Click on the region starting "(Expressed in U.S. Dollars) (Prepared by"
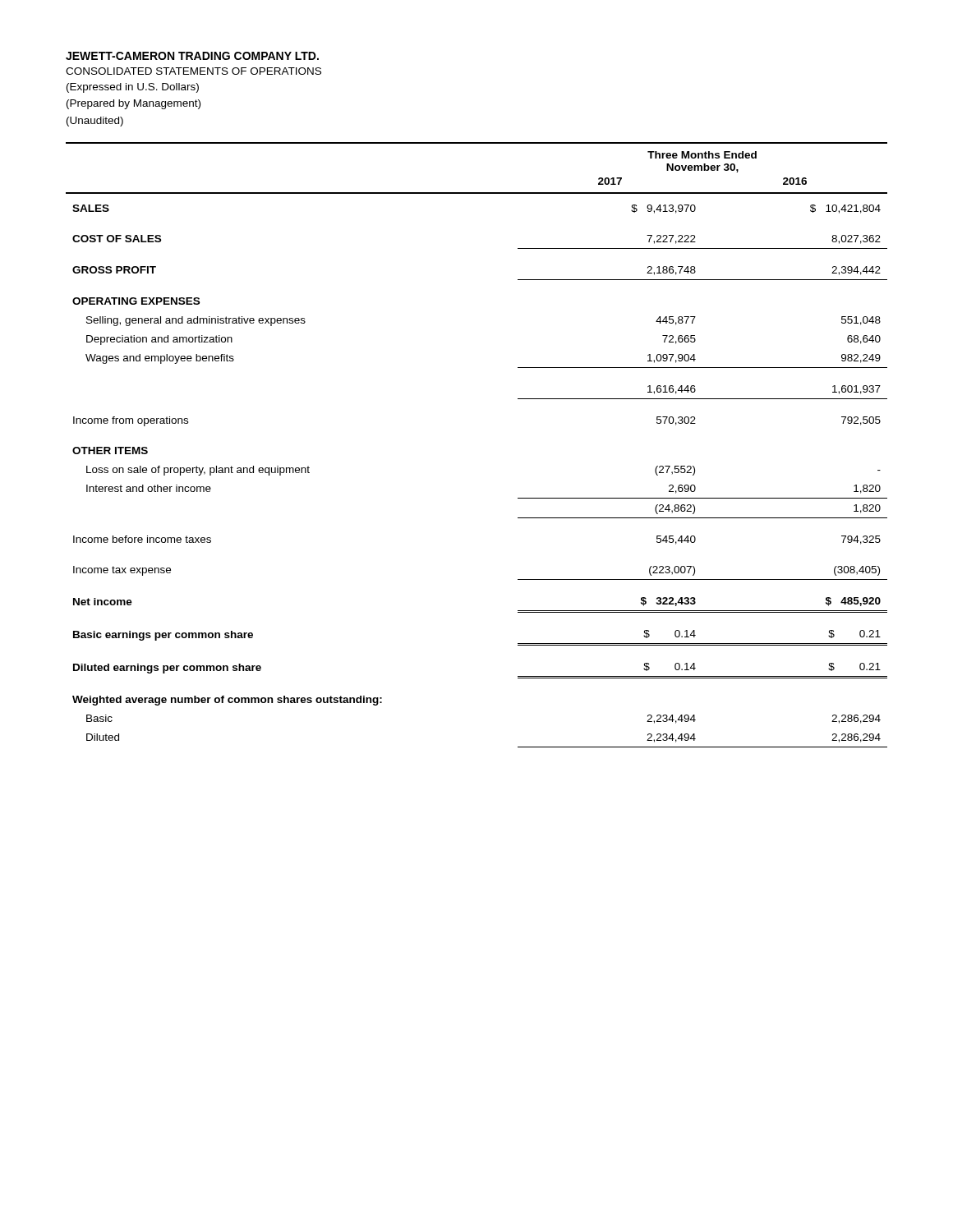Viewport: 953px width, 1232px height. point(134,103)
